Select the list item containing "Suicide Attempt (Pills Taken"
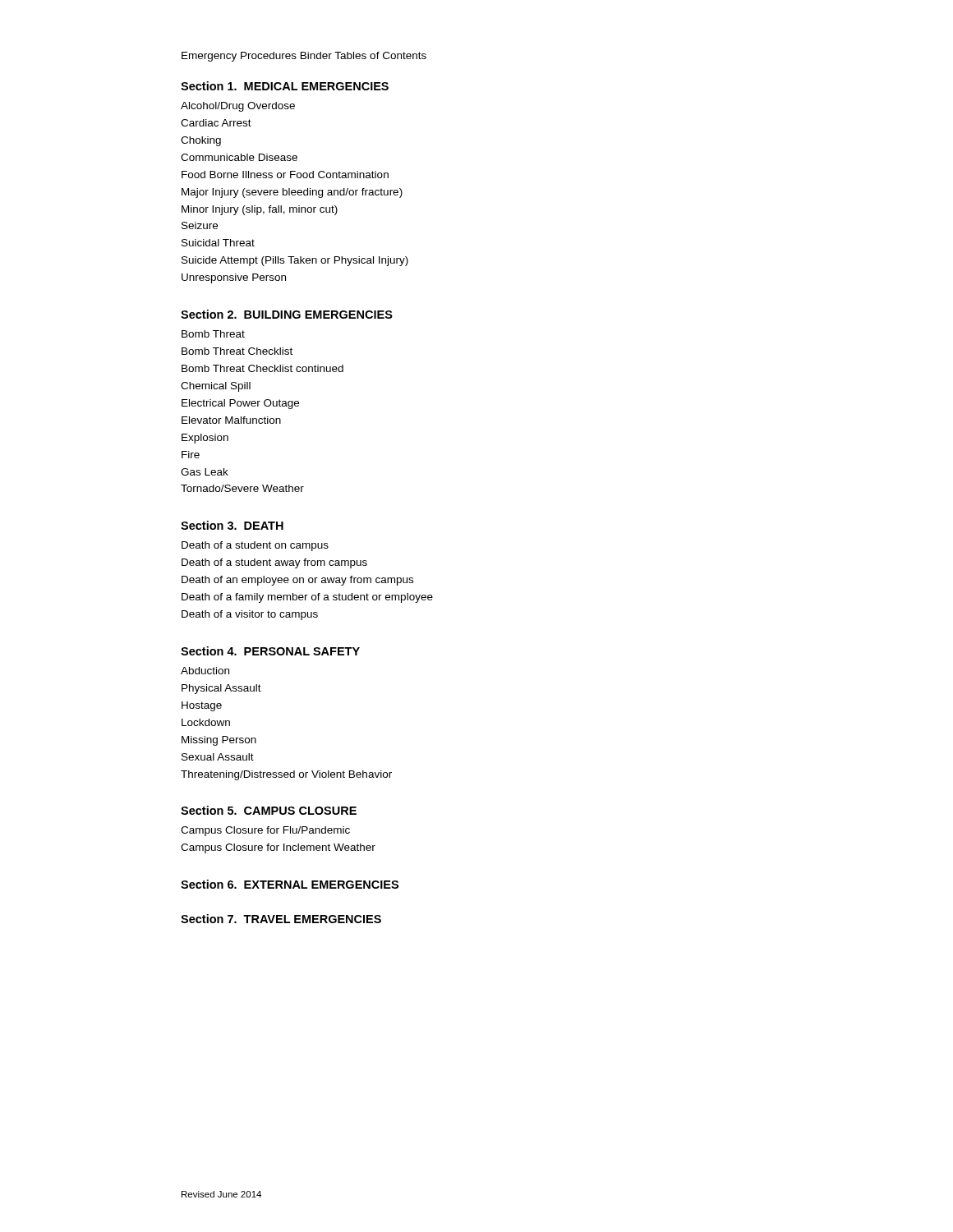 tap(295, 260)
